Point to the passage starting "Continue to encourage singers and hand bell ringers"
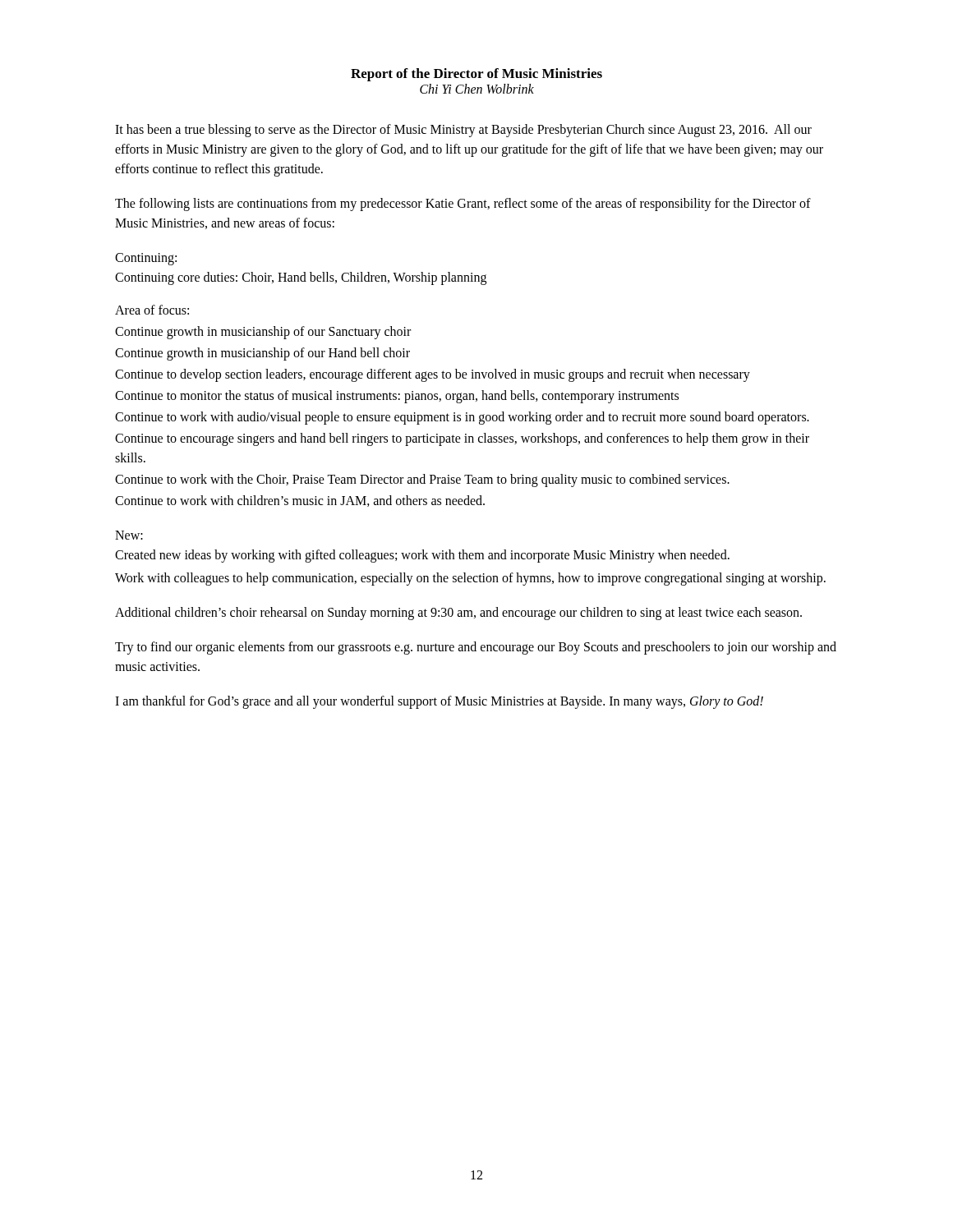 click(462, 448)
